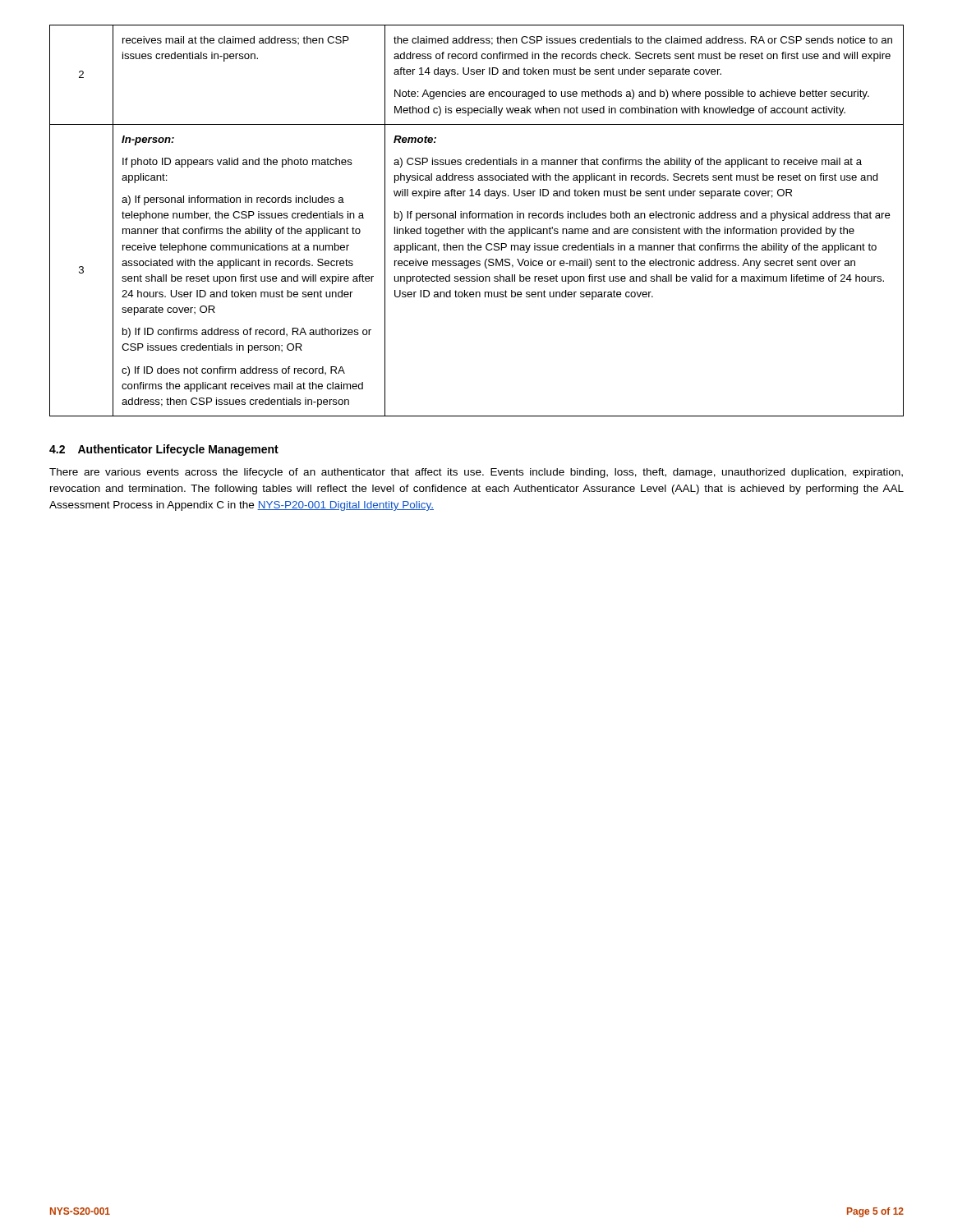Select the element starting "4.2 Authenticator Lifecycle Management"
The height and width of the screenshot is (1232, 953).
164,449
